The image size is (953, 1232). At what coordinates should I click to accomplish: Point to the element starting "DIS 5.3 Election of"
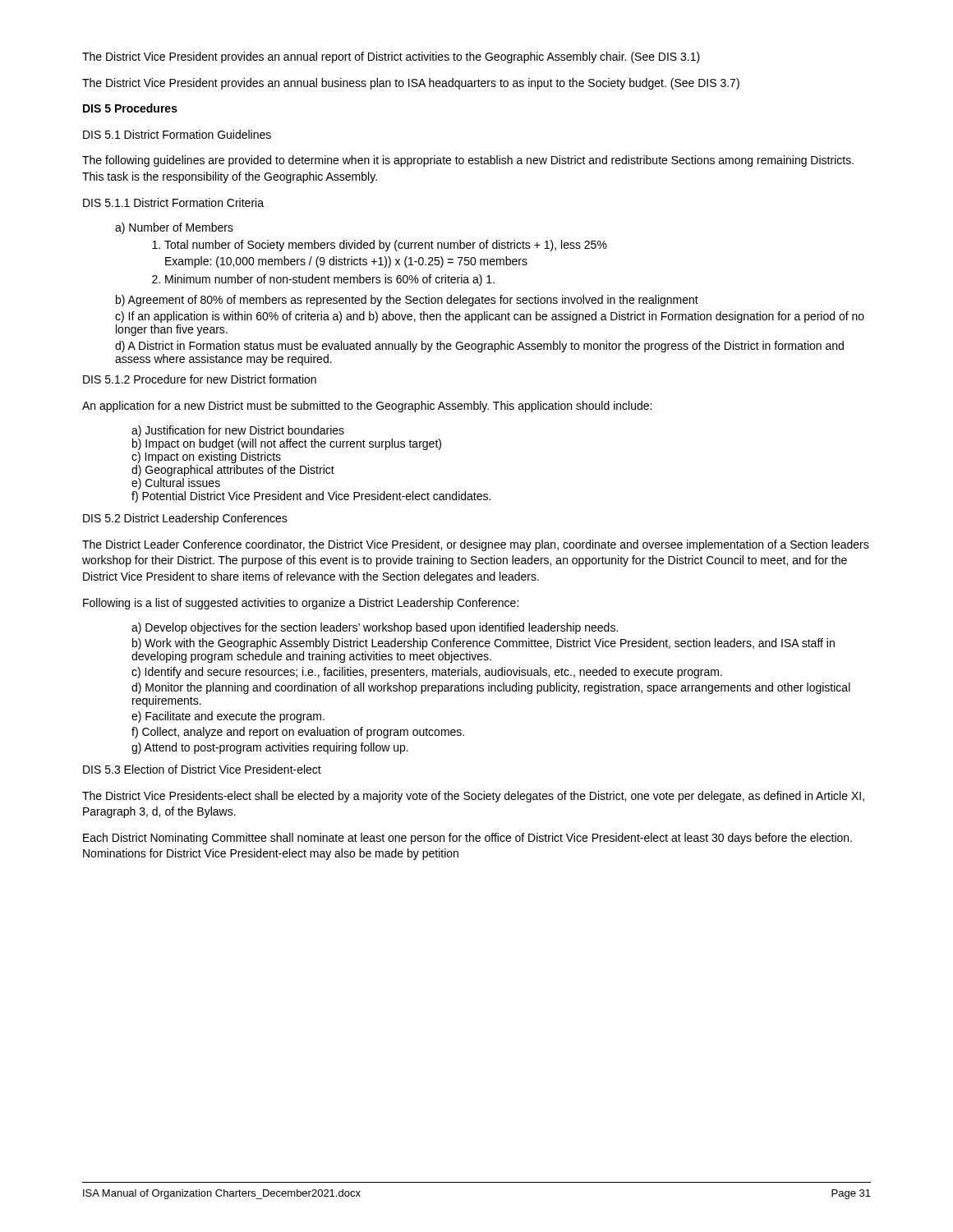coord(202,769)
